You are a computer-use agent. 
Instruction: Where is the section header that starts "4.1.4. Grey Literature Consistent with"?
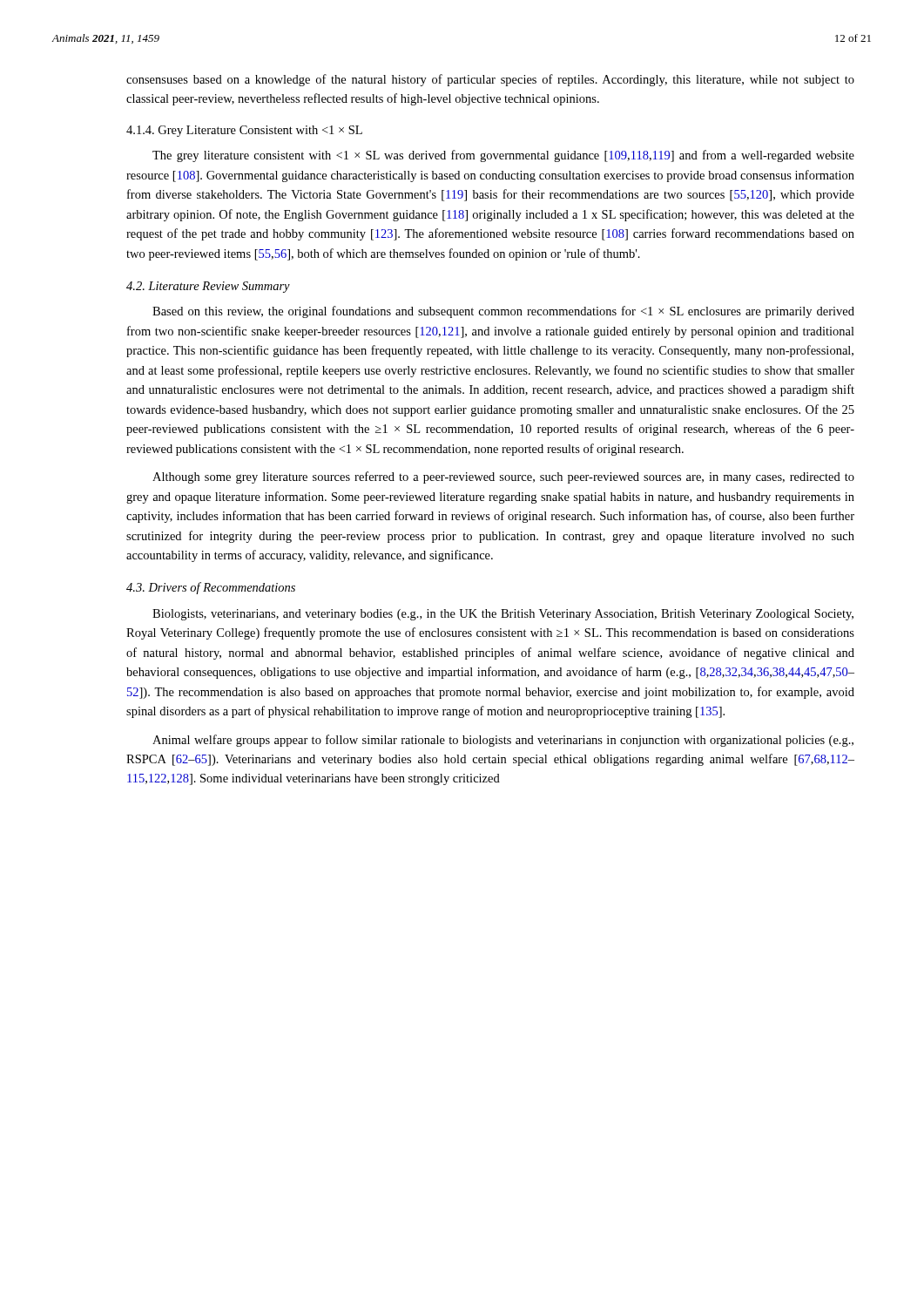(x=244, y=131)
